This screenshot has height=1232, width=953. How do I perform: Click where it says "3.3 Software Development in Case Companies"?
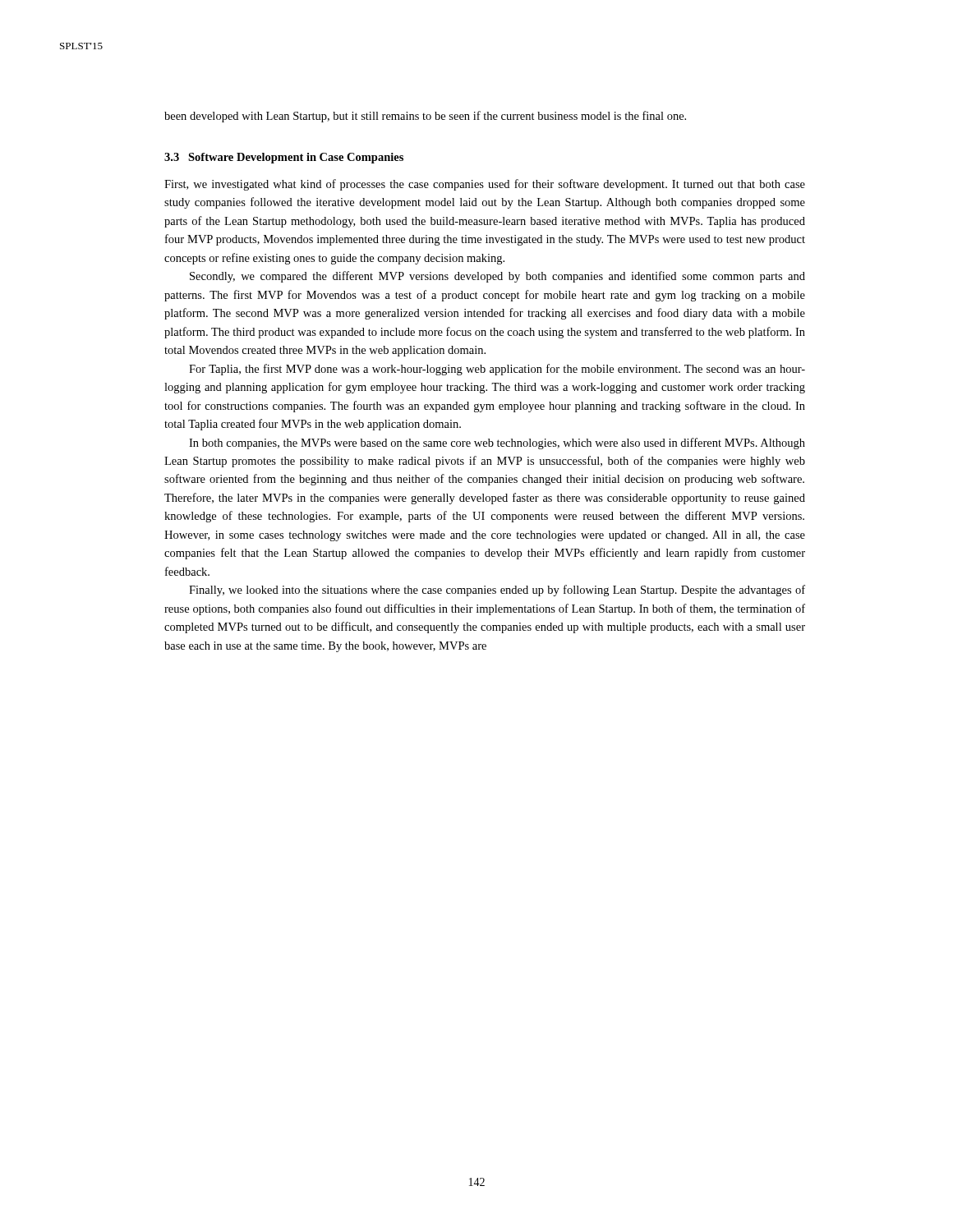point(284,157)
